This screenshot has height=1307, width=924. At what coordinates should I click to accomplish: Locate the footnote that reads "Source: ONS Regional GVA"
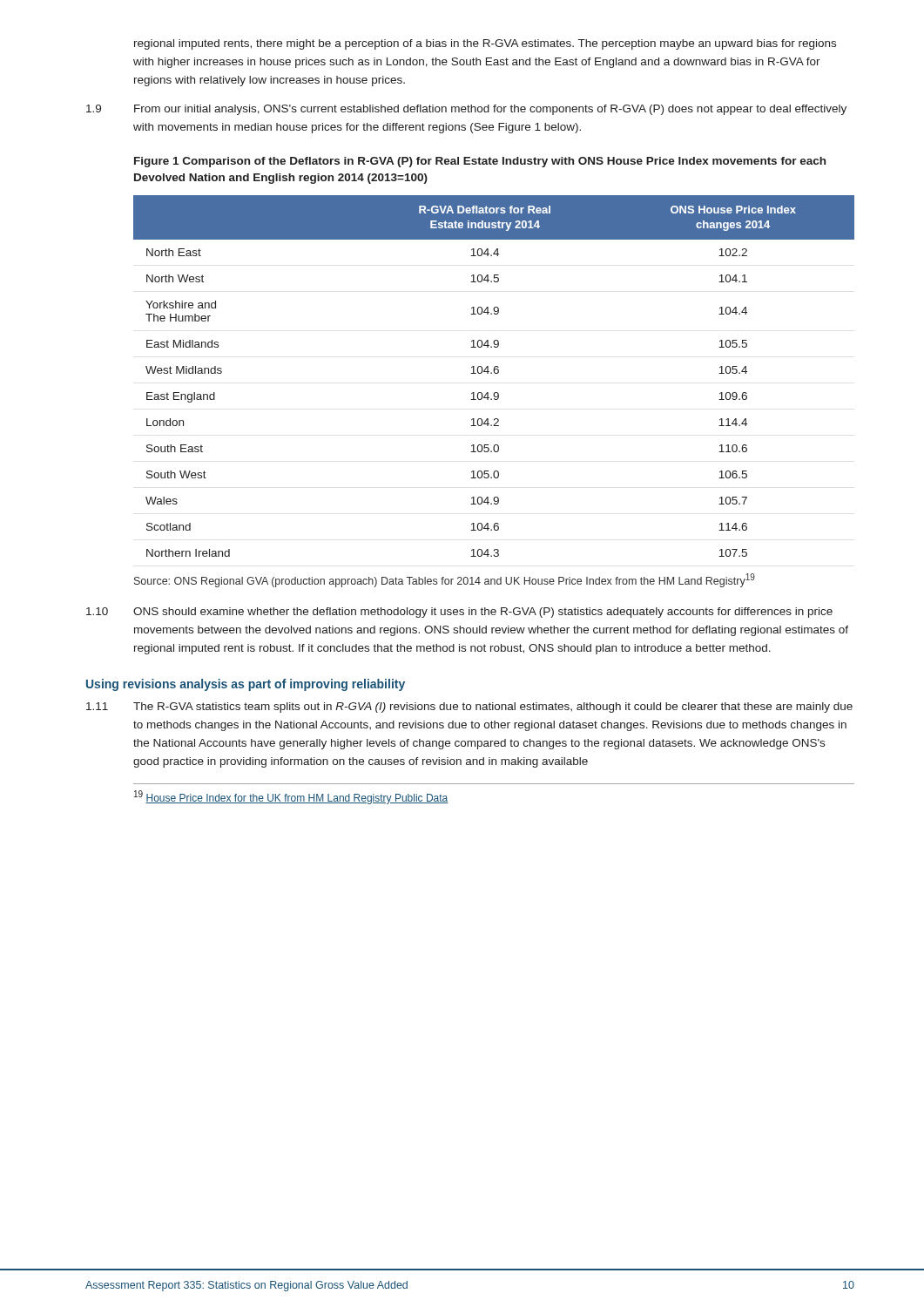coord(444,580)
